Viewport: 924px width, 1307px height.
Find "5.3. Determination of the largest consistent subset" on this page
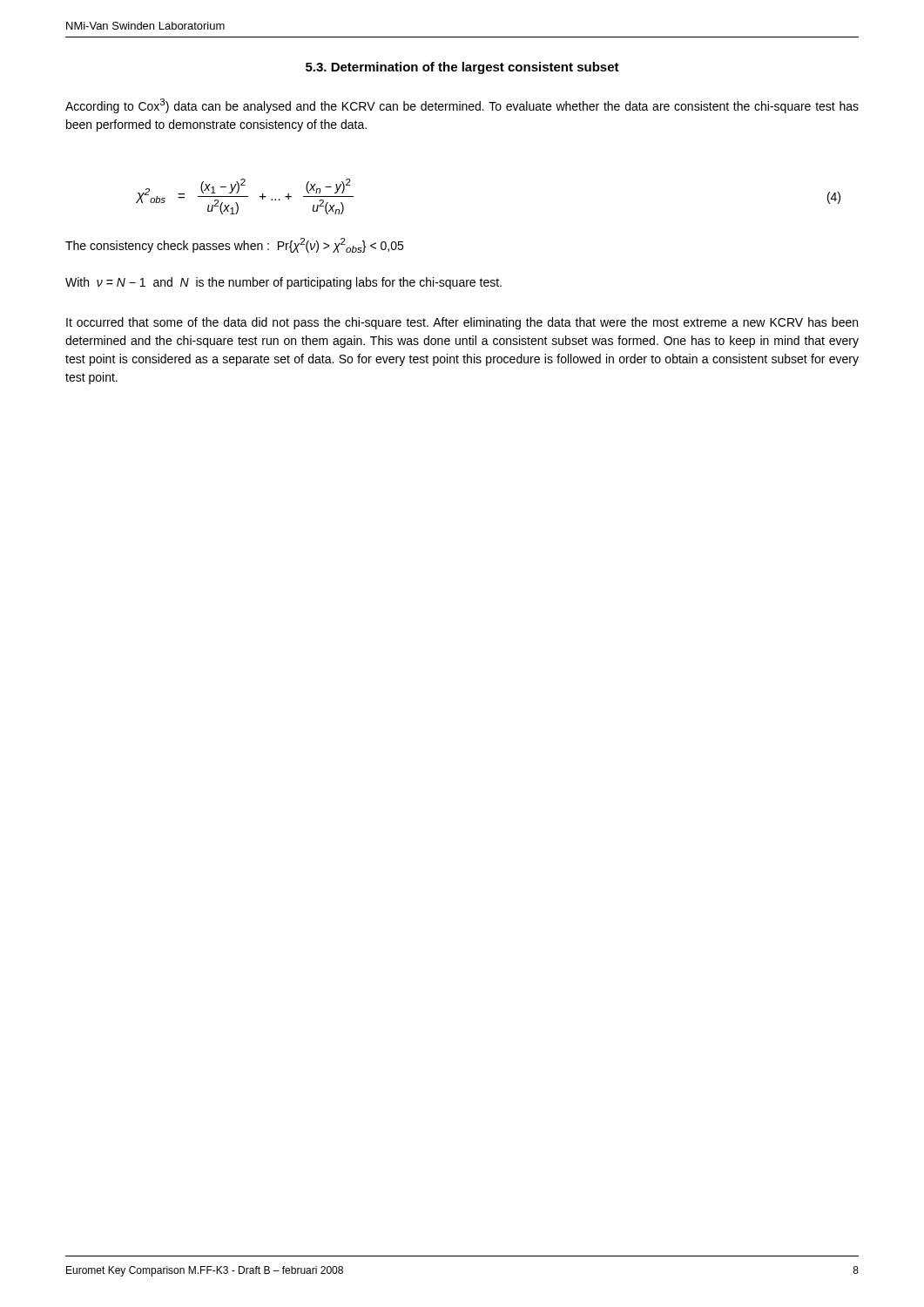coord(462,67)
